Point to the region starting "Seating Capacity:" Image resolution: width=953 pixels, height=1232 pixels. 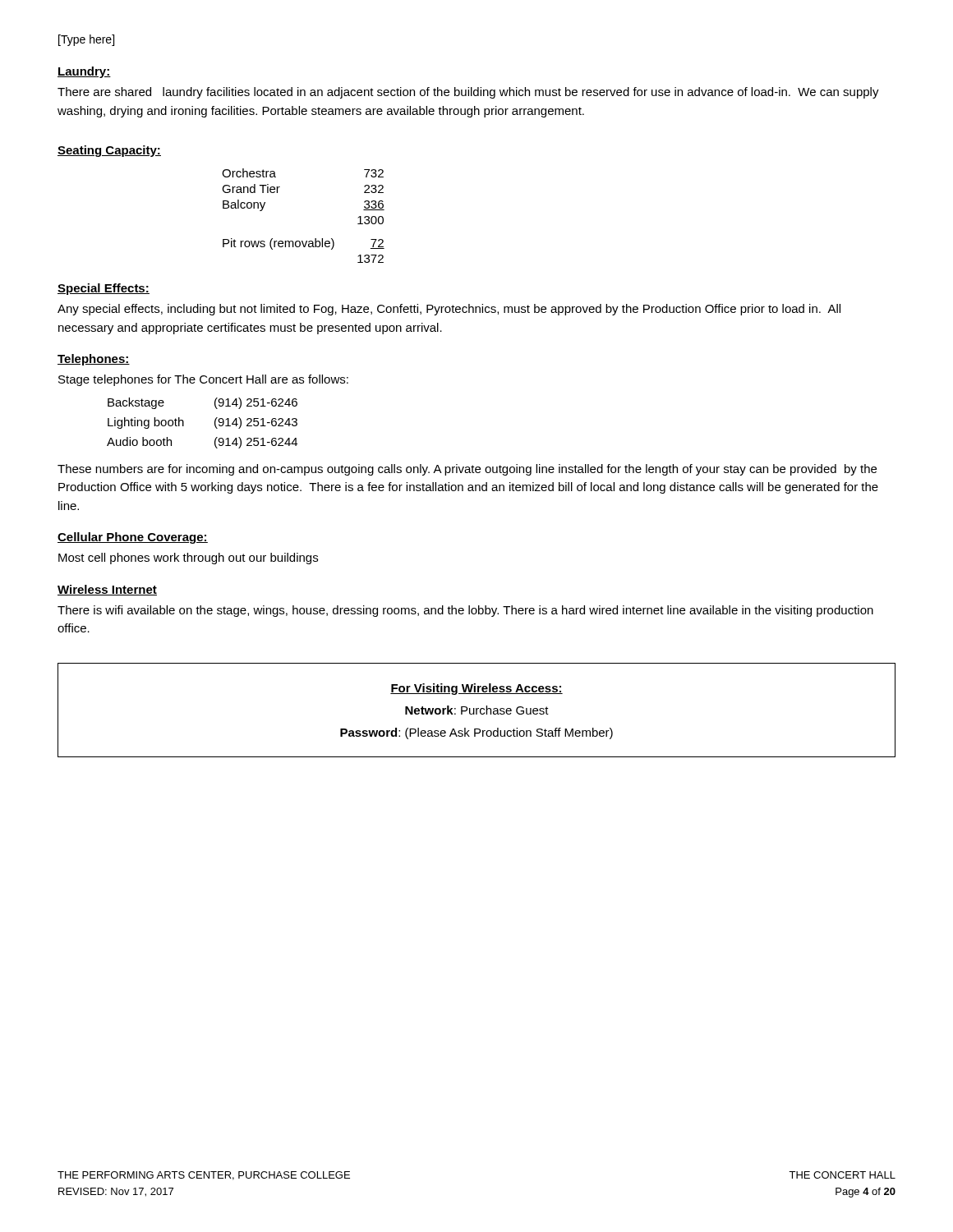(x=109, y=150)
